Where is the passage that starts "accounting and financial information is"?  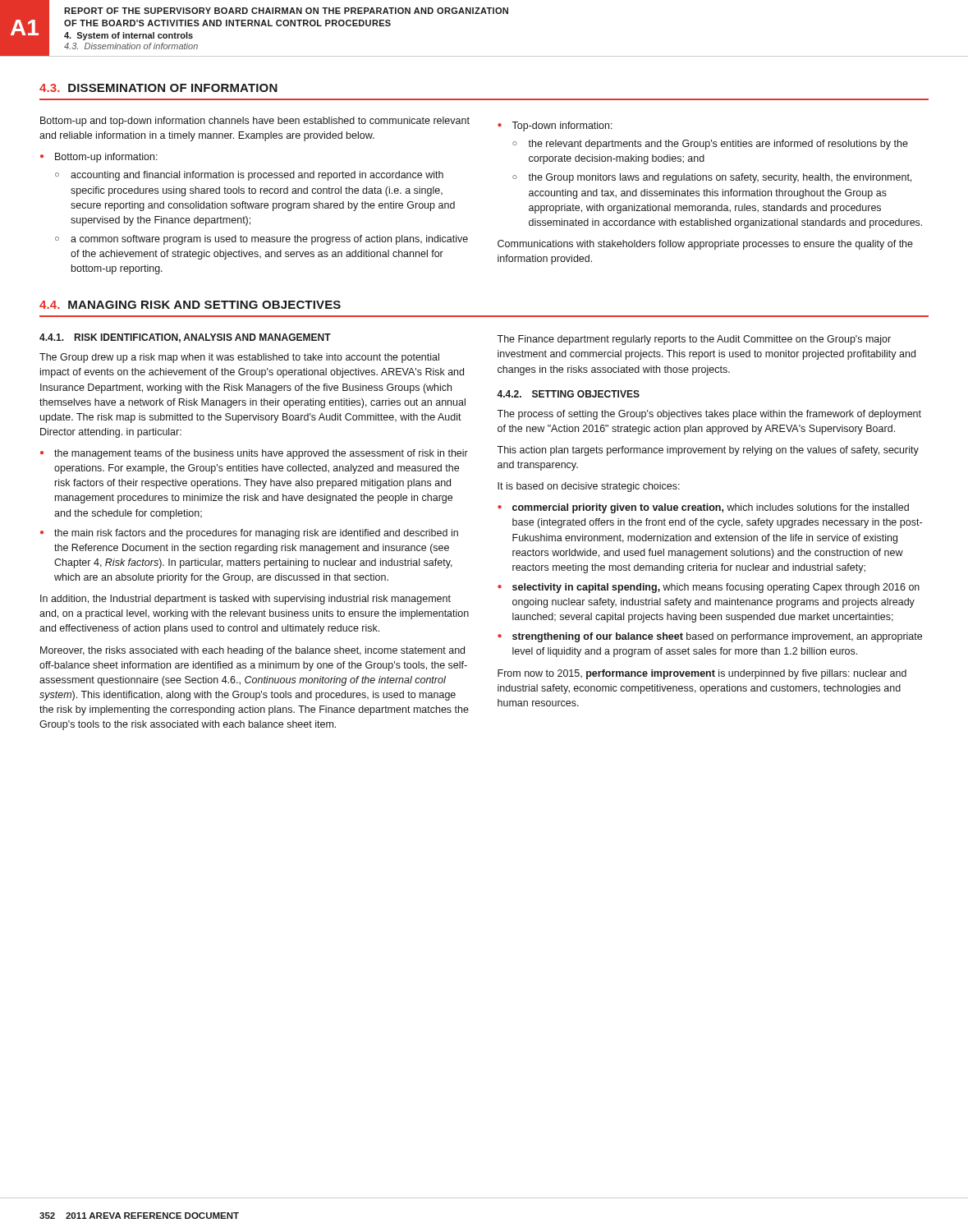pos(263,198)
